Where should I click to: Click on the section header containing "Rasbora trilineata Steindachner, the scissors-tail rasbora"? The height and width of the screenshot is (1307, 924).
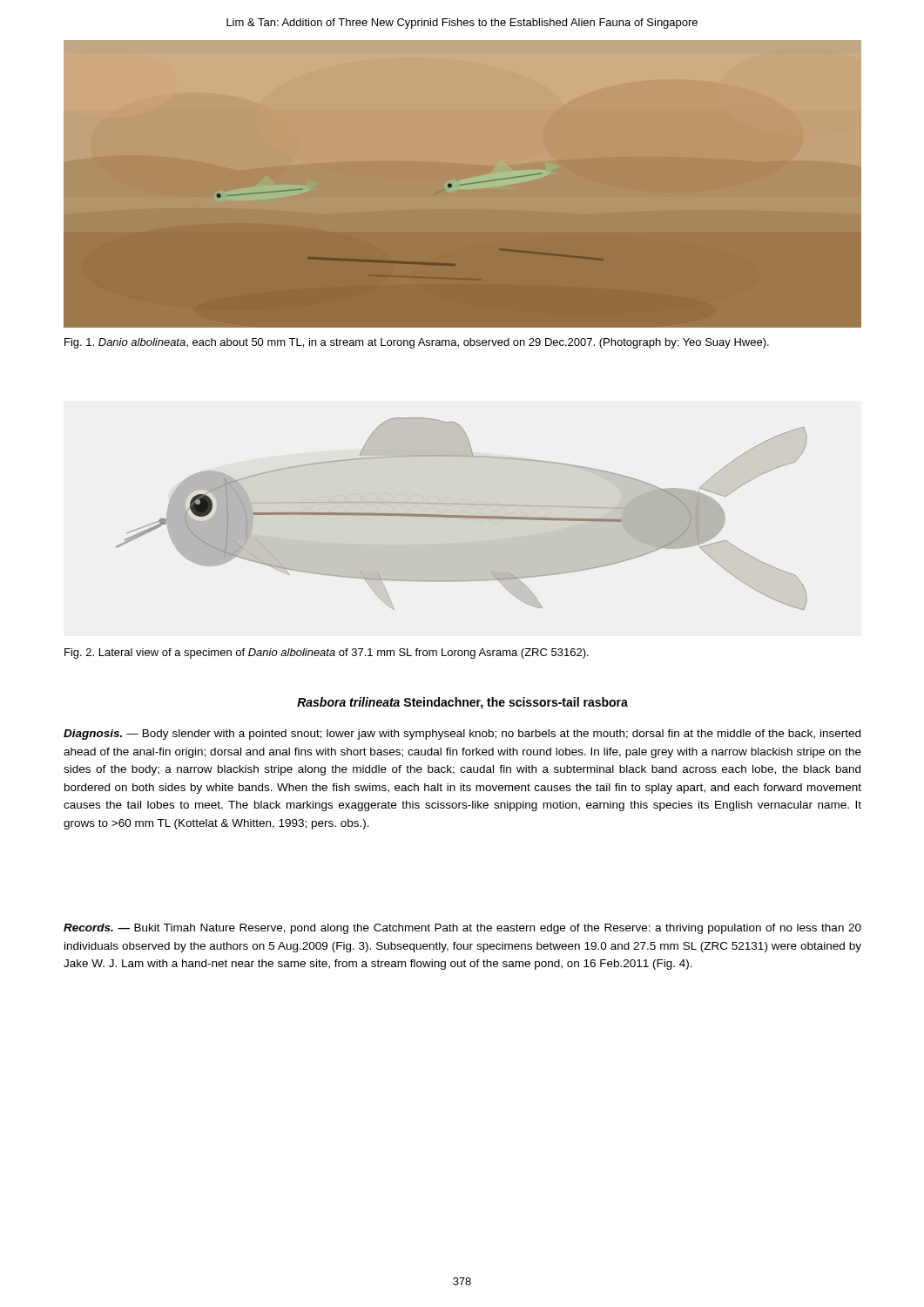[x=462, y=702]
